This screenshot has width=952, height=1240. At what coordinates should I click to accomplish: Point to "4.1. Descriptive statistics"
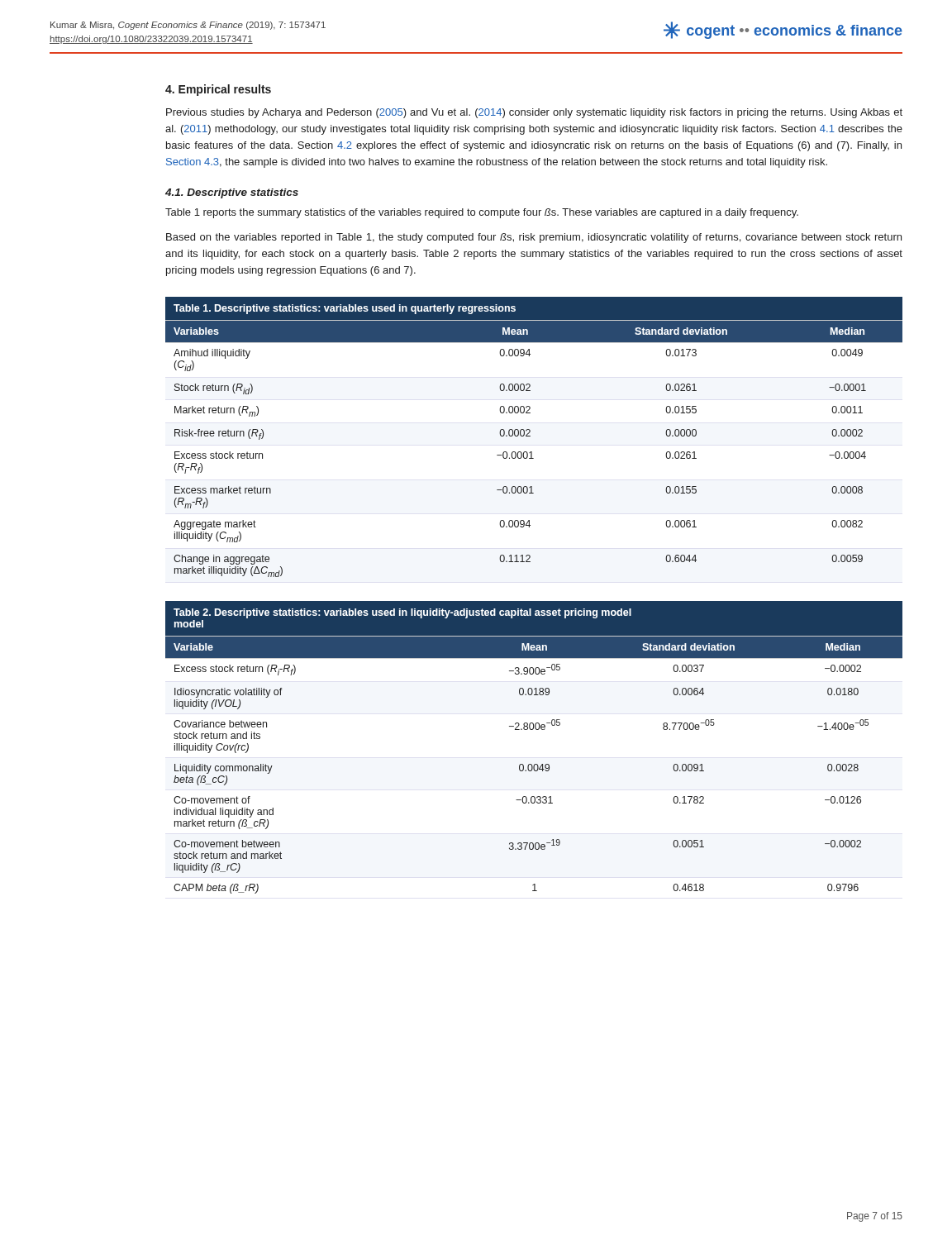coord(232,192)
